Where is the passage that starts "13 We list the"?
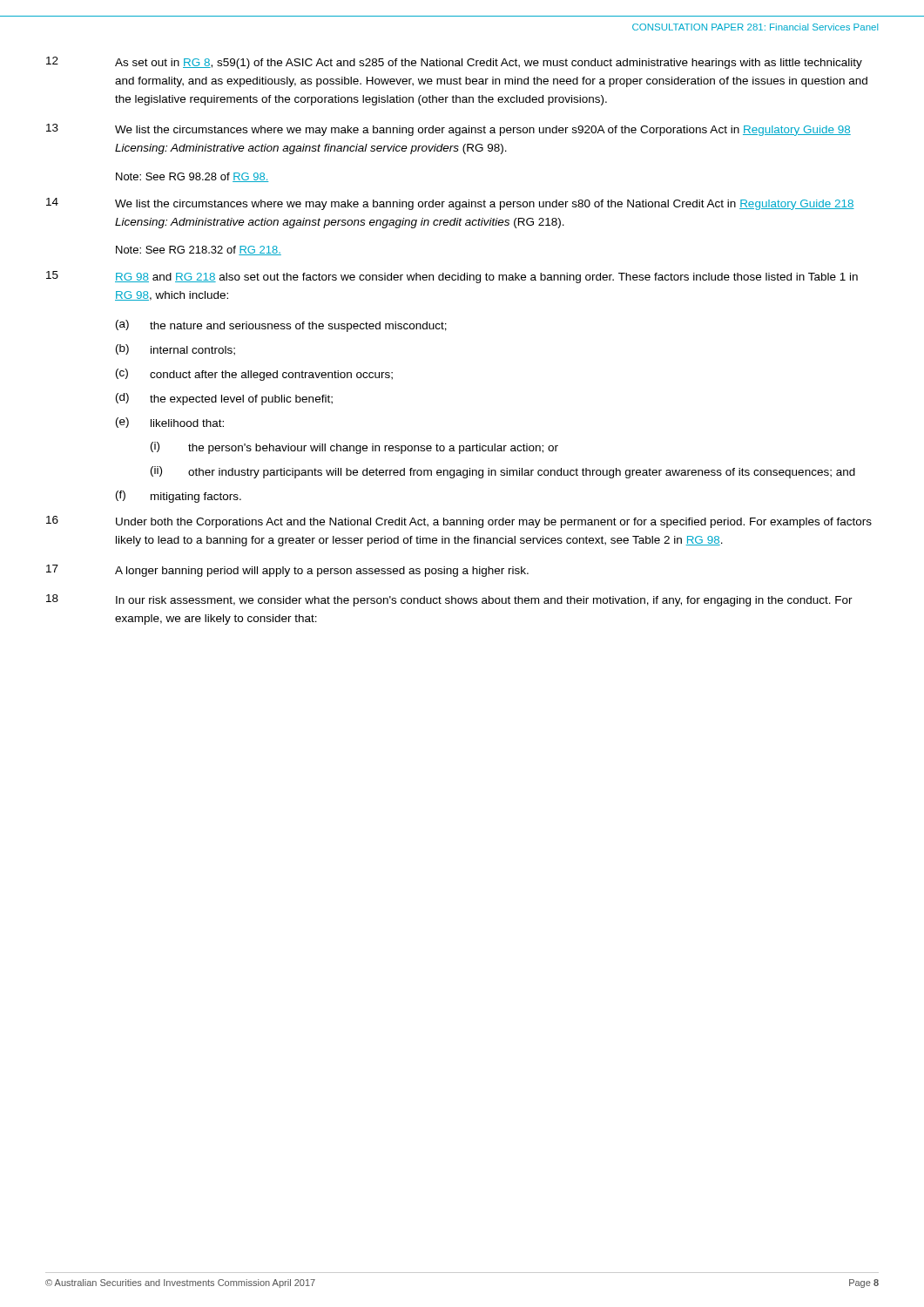 462,139
